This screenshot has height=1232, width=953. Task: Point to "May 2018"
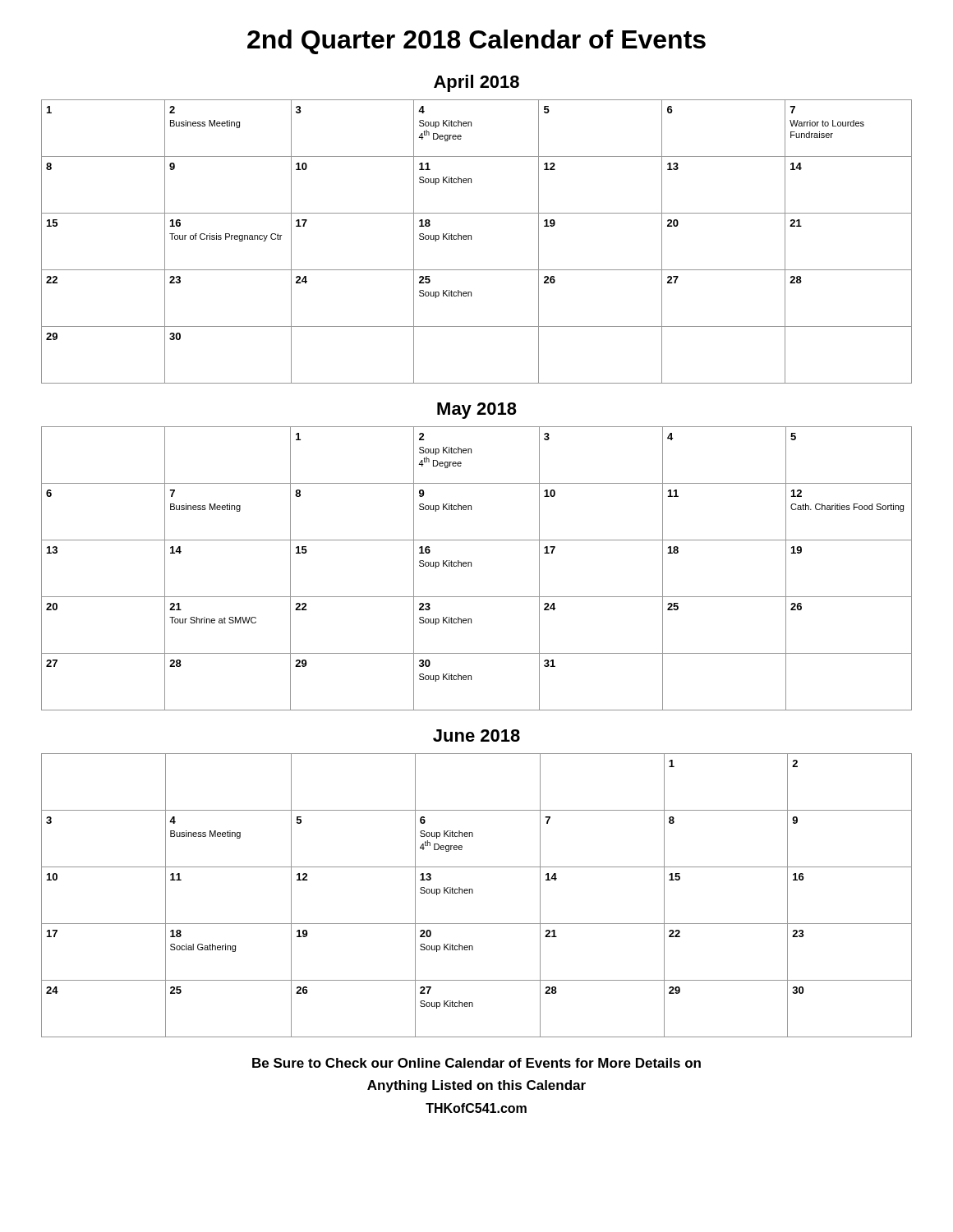tap(476, 409)
